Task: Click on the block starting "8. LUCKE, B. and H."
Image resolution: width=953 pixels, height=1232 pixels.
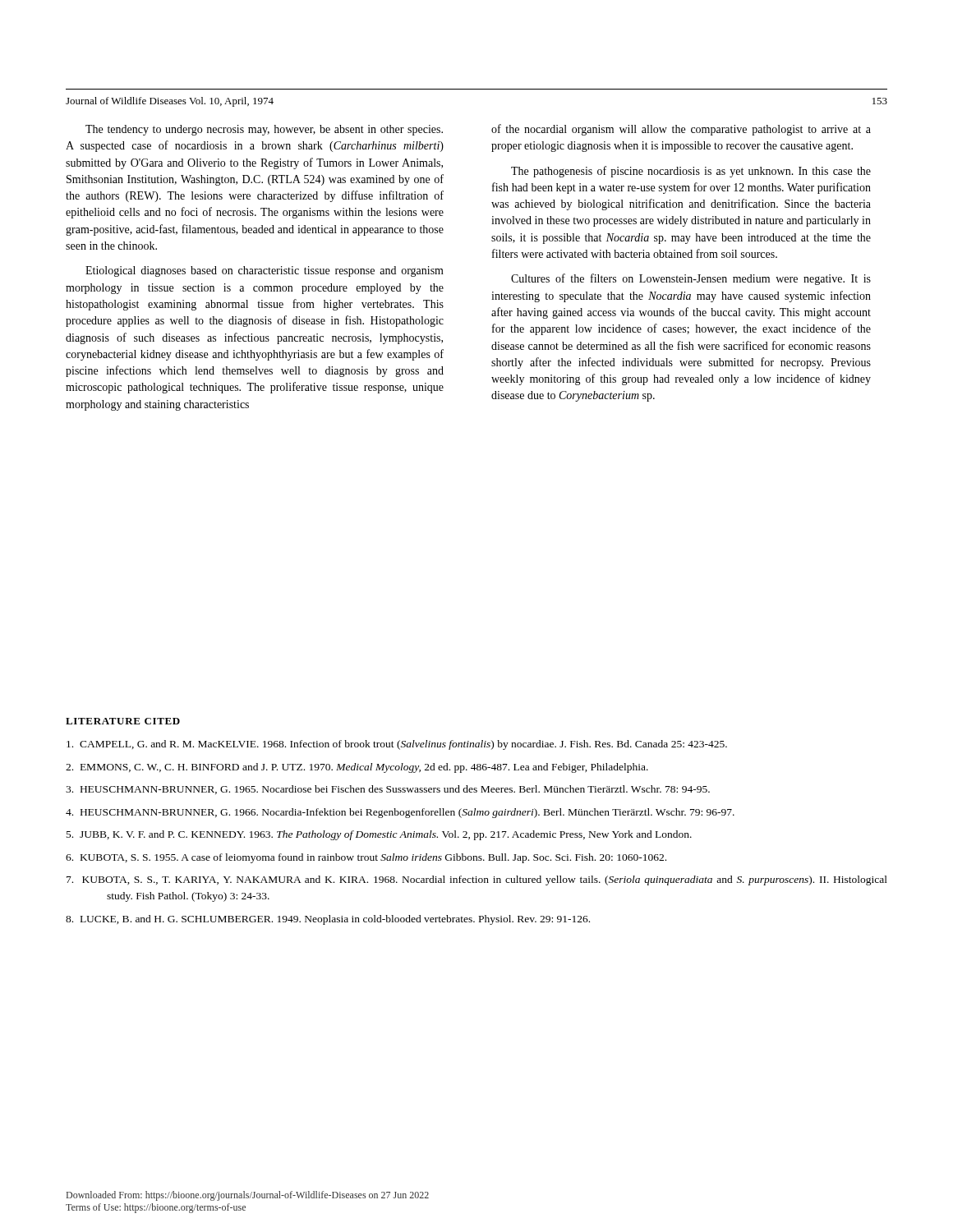Action: tap(328, 918)
